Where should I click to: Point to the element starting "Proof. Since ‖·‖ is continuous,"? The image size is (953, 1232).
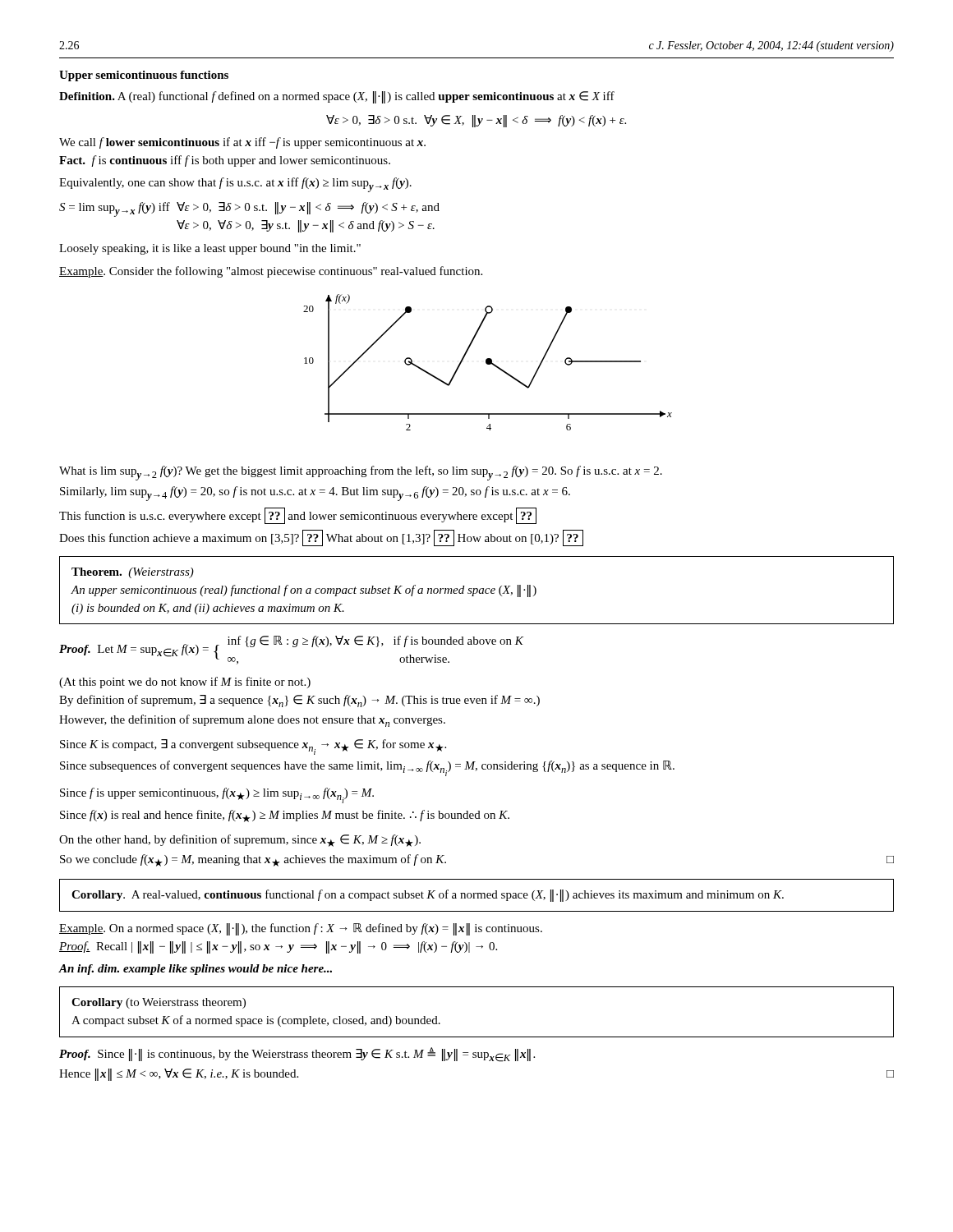point(476,1065)
